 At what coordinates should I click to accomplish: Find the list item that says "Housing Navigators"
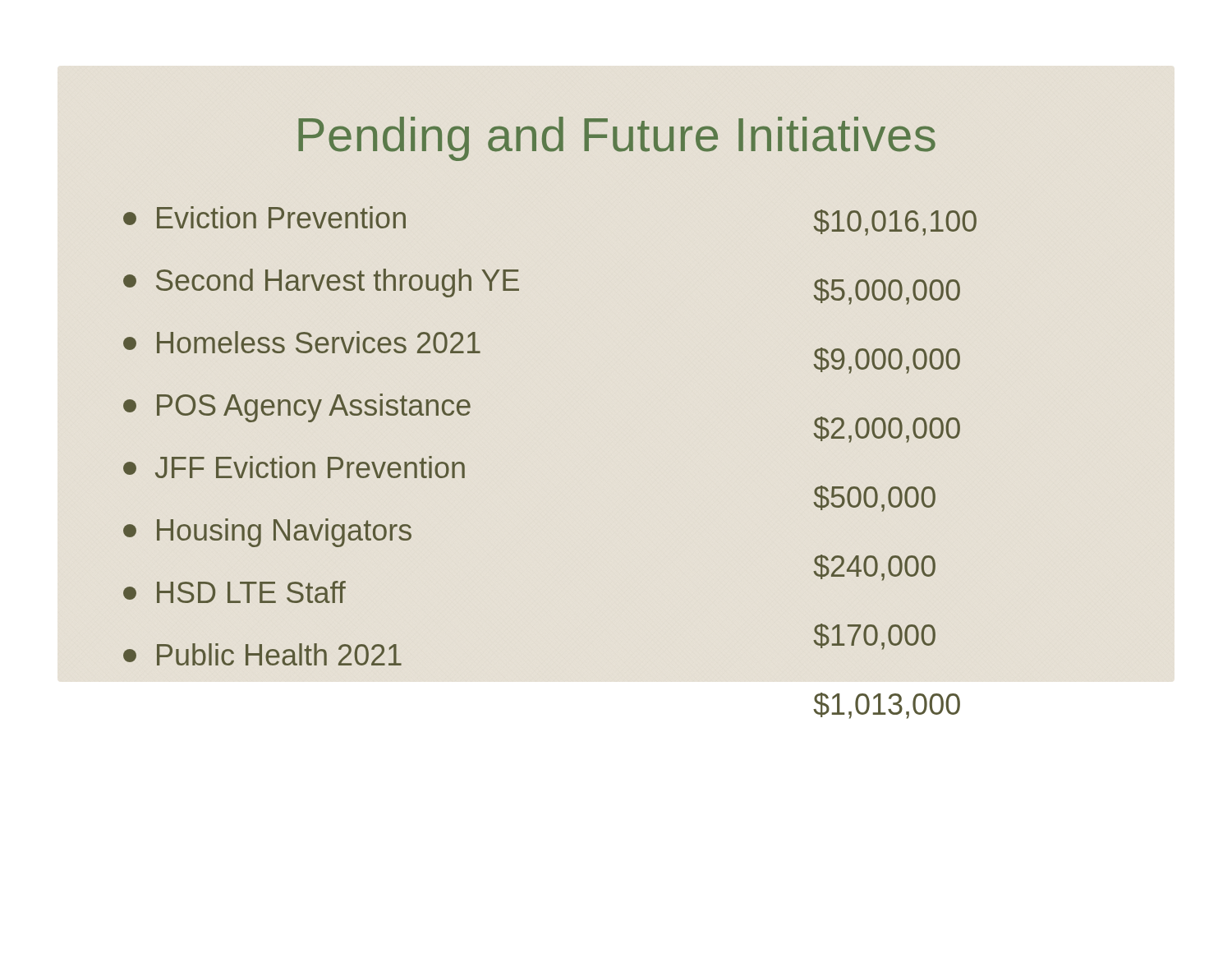pos(268,531)
